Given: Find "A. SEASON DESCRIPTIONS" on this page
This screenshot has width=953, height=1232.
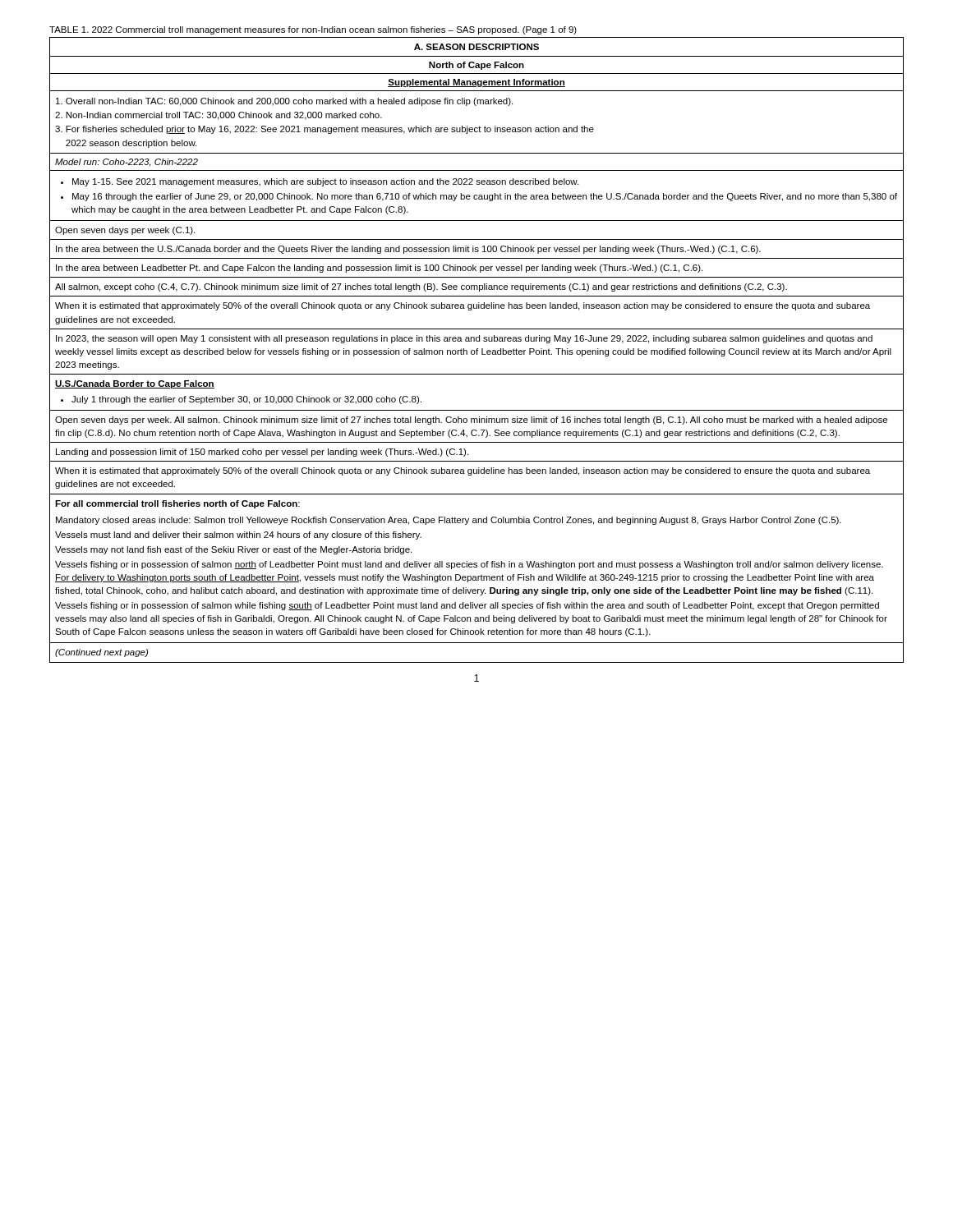Looking at the screenshot, I should tap(476, 47).
